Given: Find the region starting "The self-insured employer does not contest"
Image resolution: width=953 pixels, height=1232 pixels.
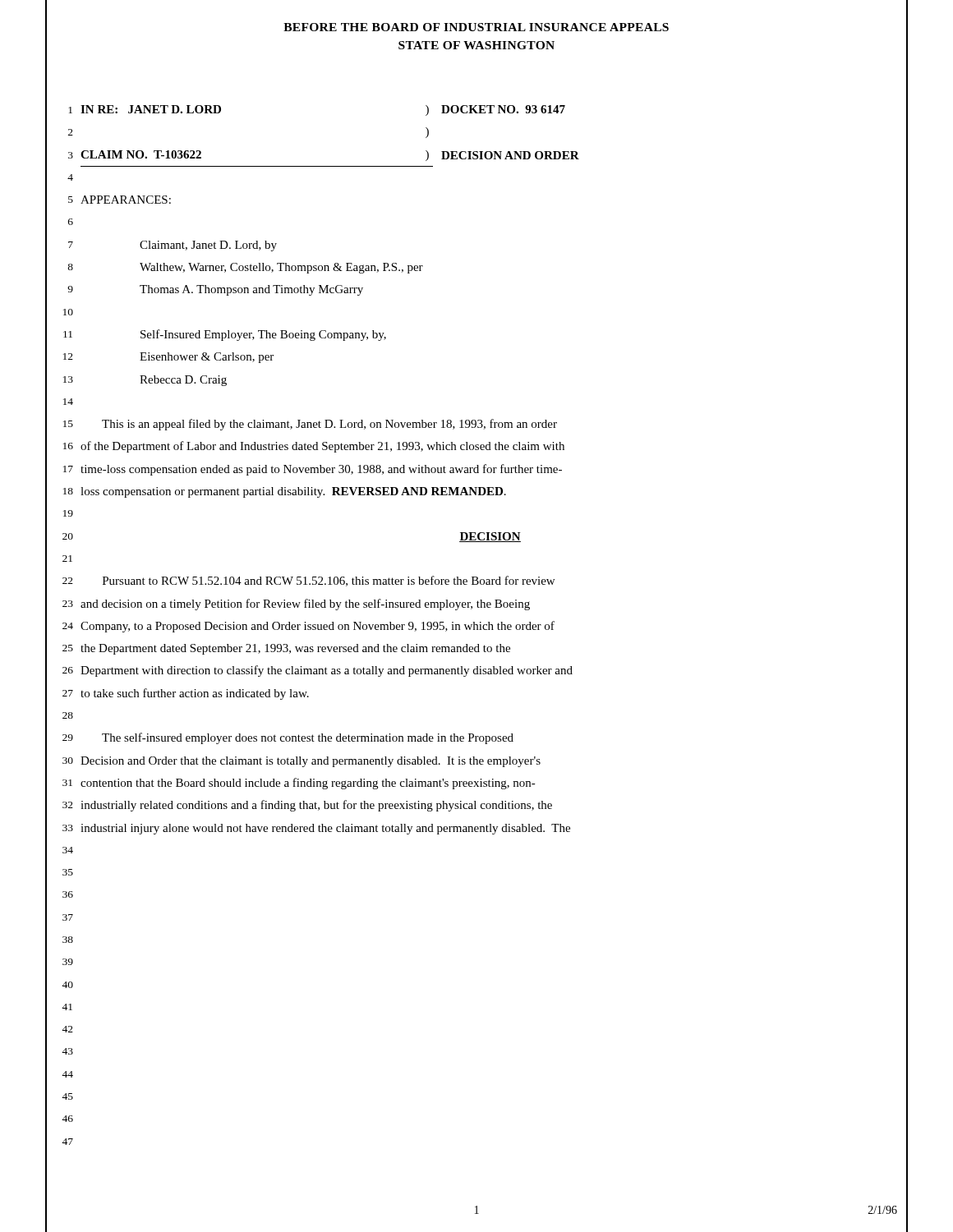Looking at the screenshot, I should click(x=490, y=783).
